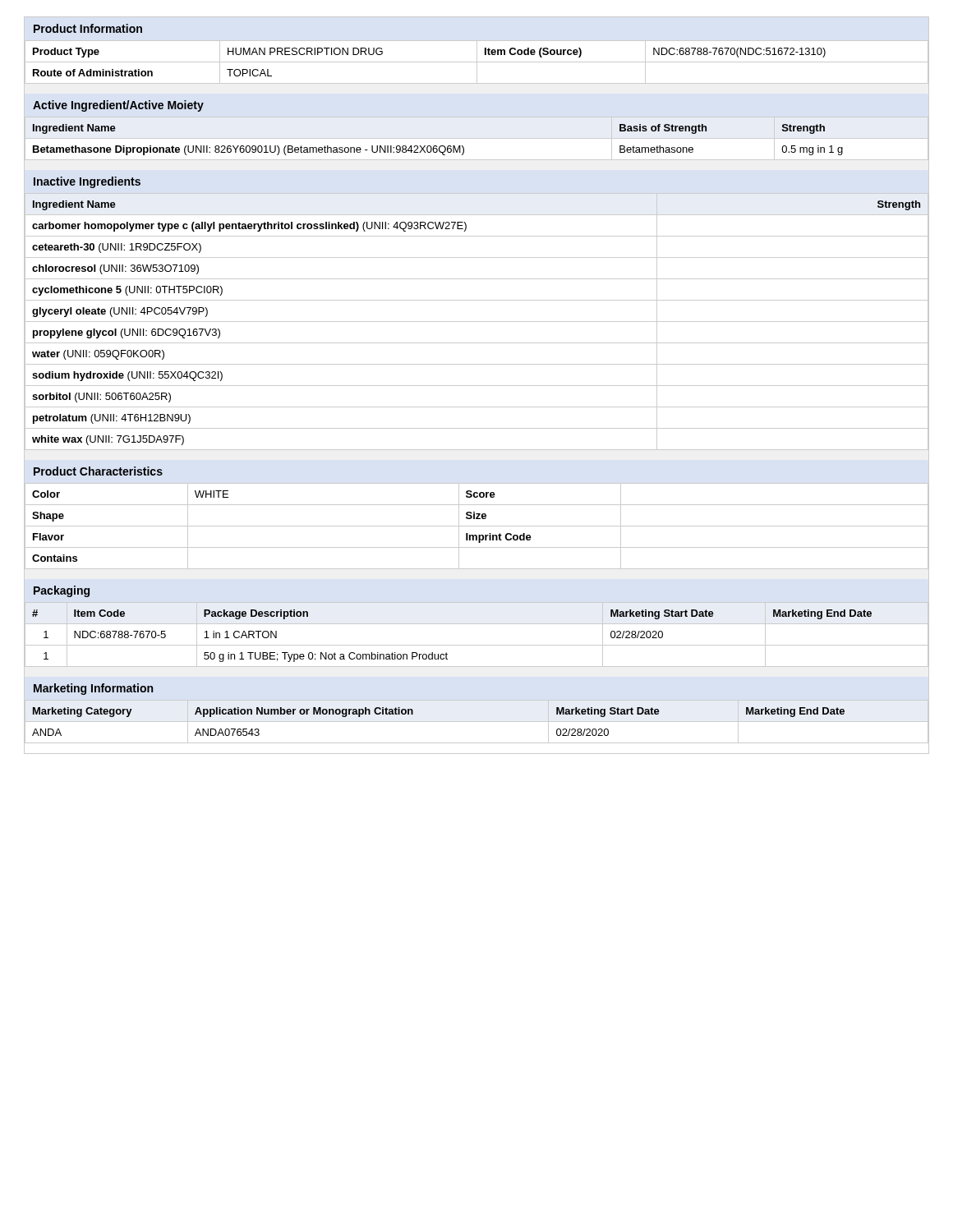The height and width of the screenshot is (1232, 953).
Task: Locate the table with the text "Product Type"
Action: [476, 62]
